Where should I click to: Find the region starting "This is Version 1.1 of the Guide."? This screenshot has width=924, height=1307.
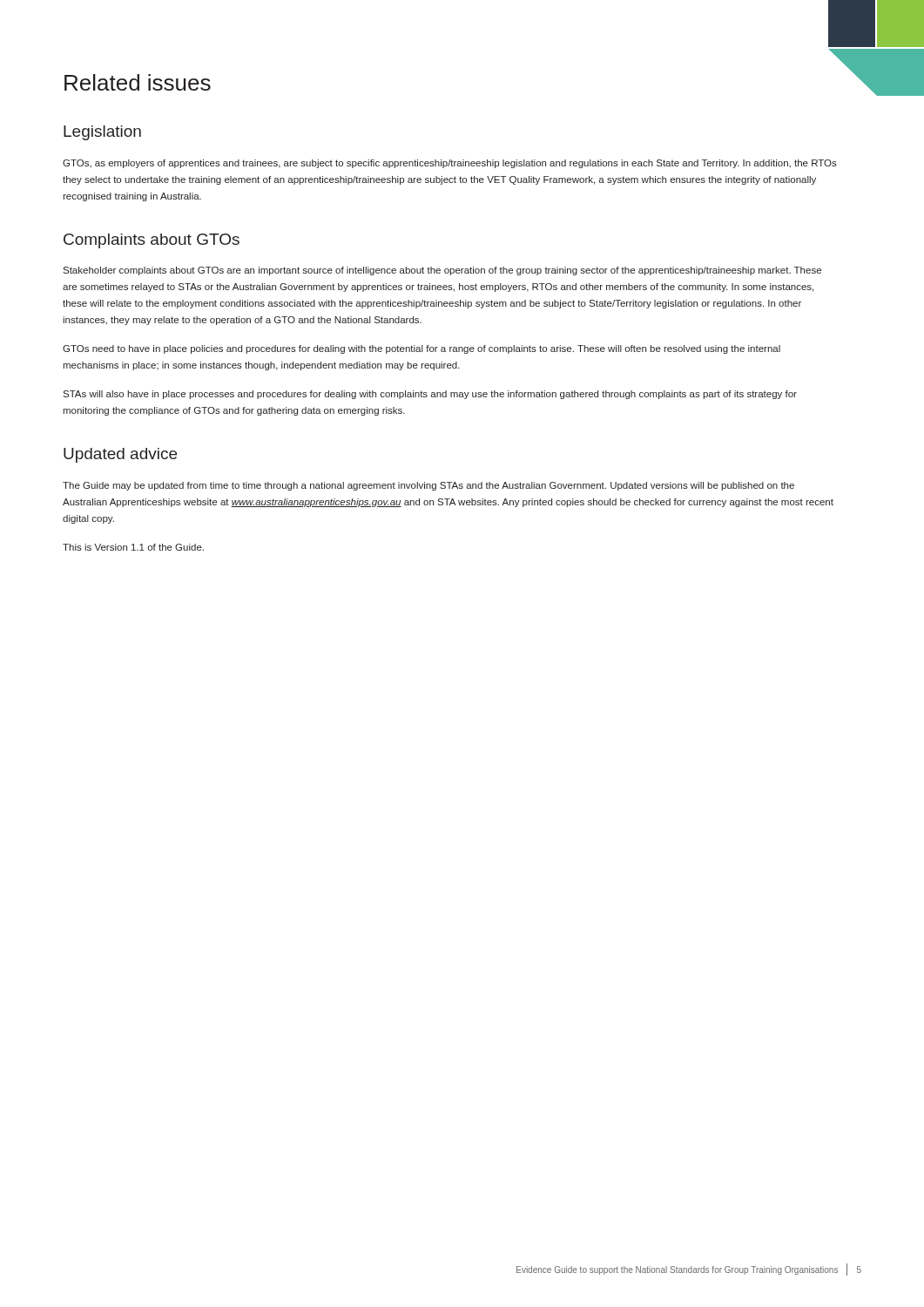click(x=133, y=547)
